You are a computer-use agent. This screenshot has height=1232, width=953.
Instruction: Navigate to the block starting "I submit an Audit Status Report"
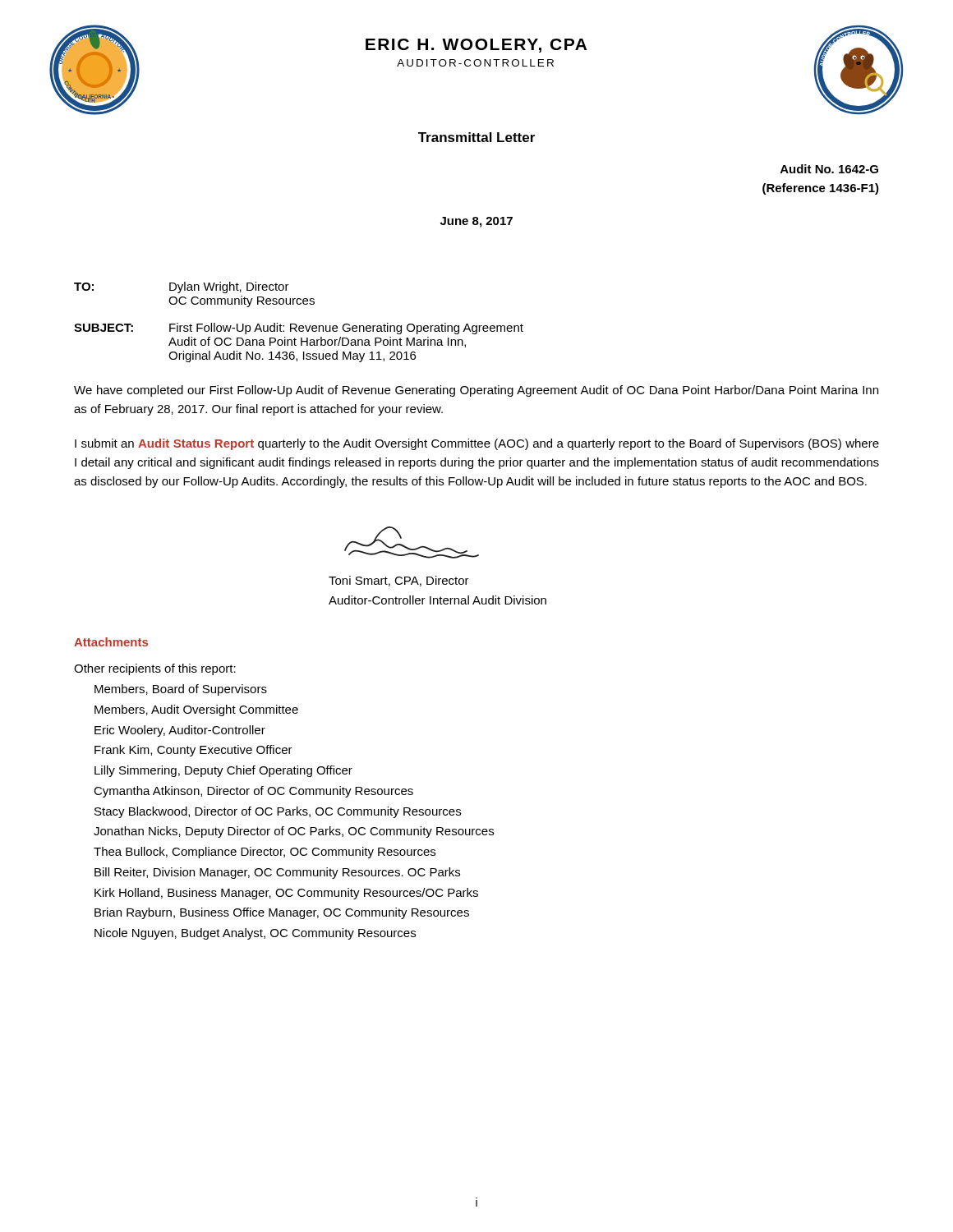click(476, 462)
